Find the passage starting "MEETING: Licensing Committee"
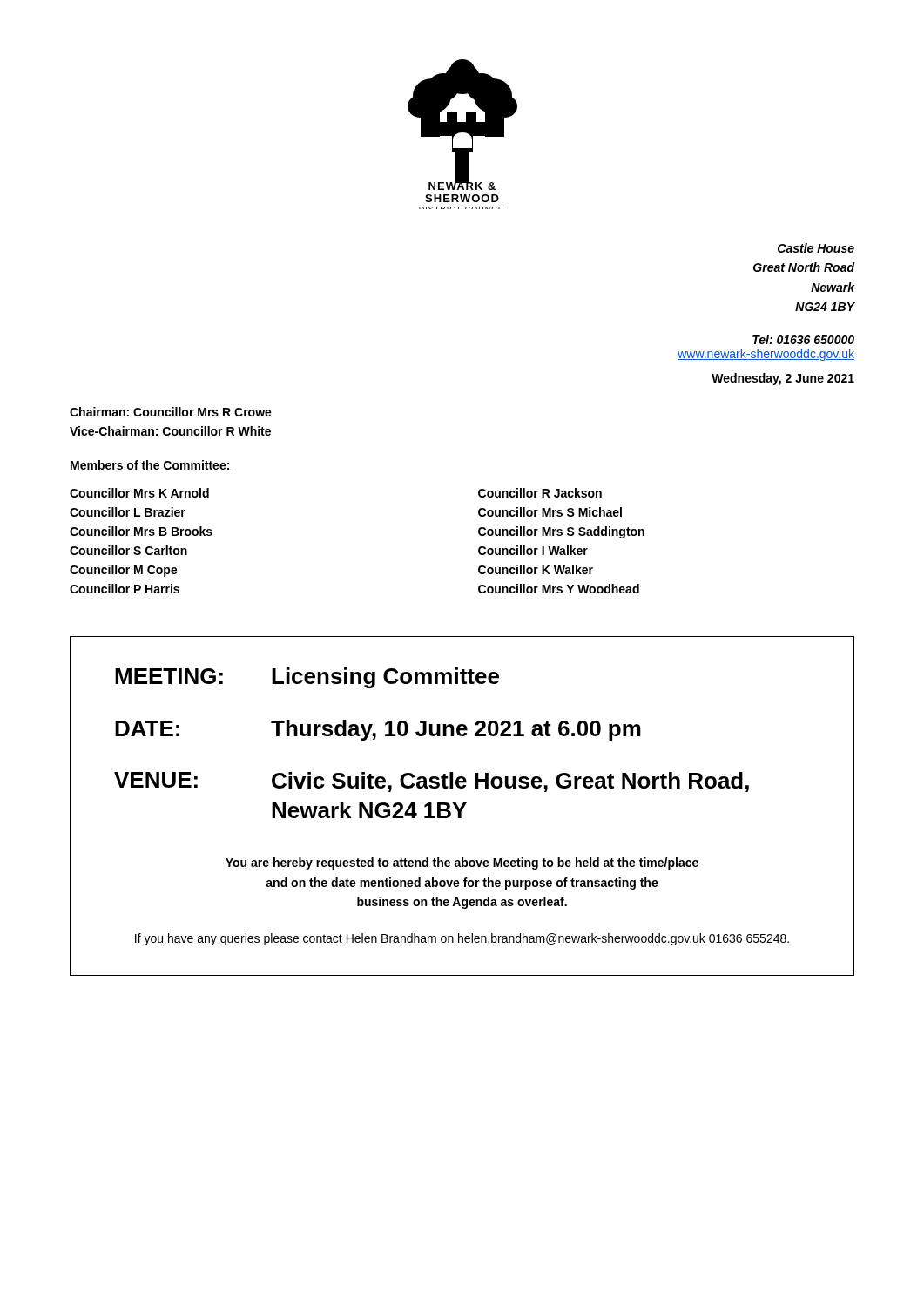The width and height of the screenshot is (924, 1307). (307, 677)
